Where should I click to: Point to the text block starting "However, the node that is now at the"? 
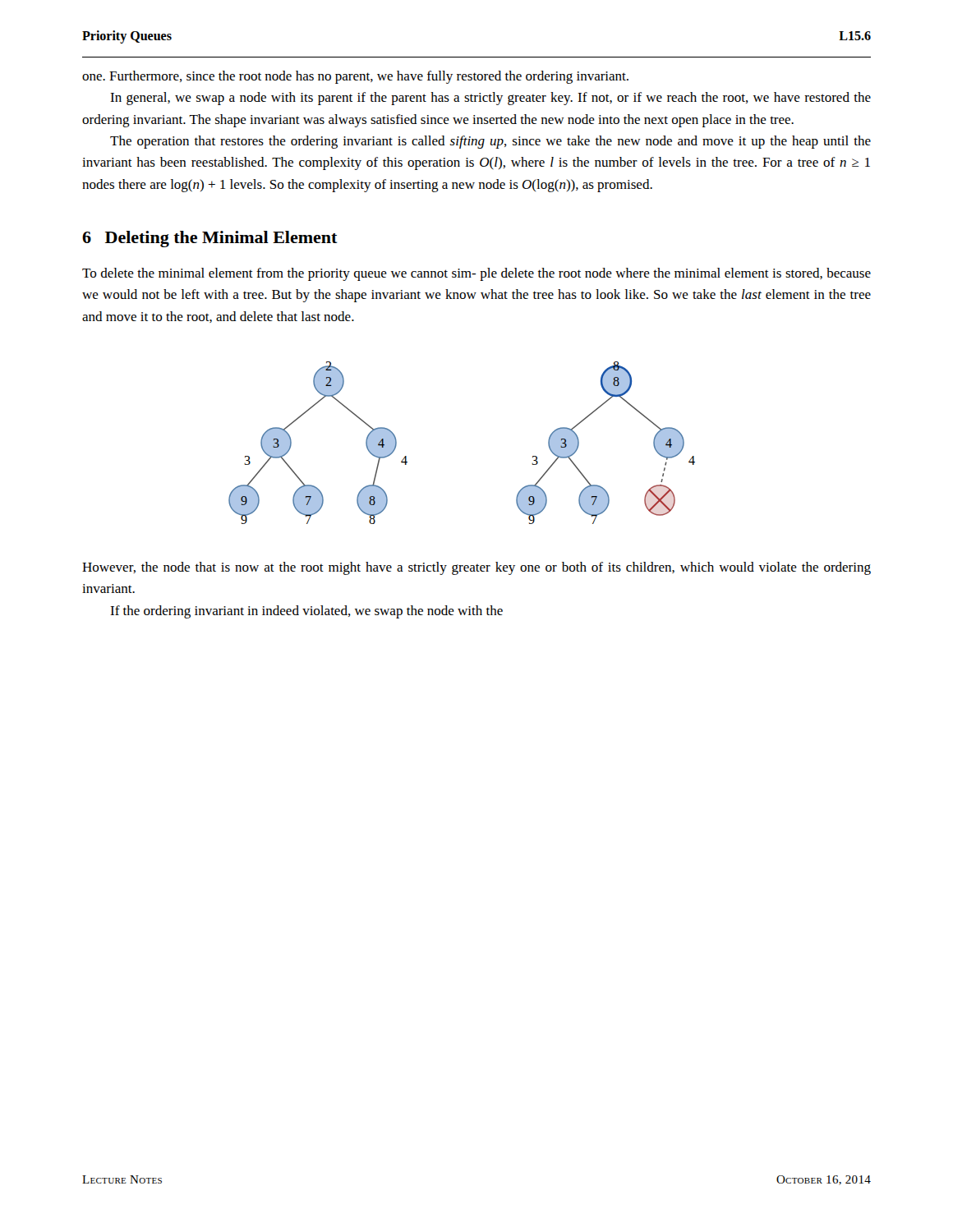pos(476,568)
